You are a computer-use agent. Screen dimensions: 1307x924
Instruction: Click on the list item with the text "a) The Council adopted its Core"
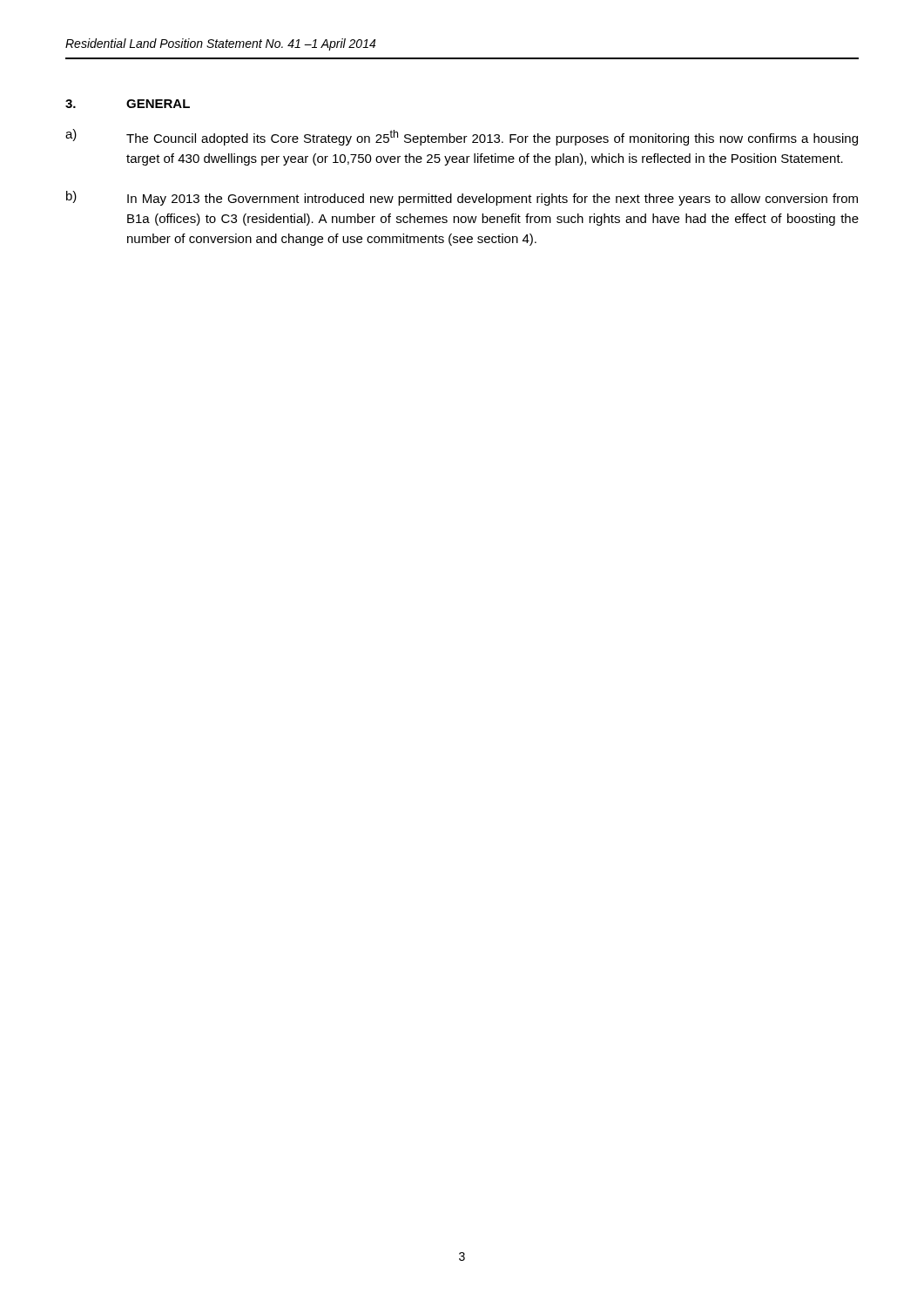[x=462, y=147]
